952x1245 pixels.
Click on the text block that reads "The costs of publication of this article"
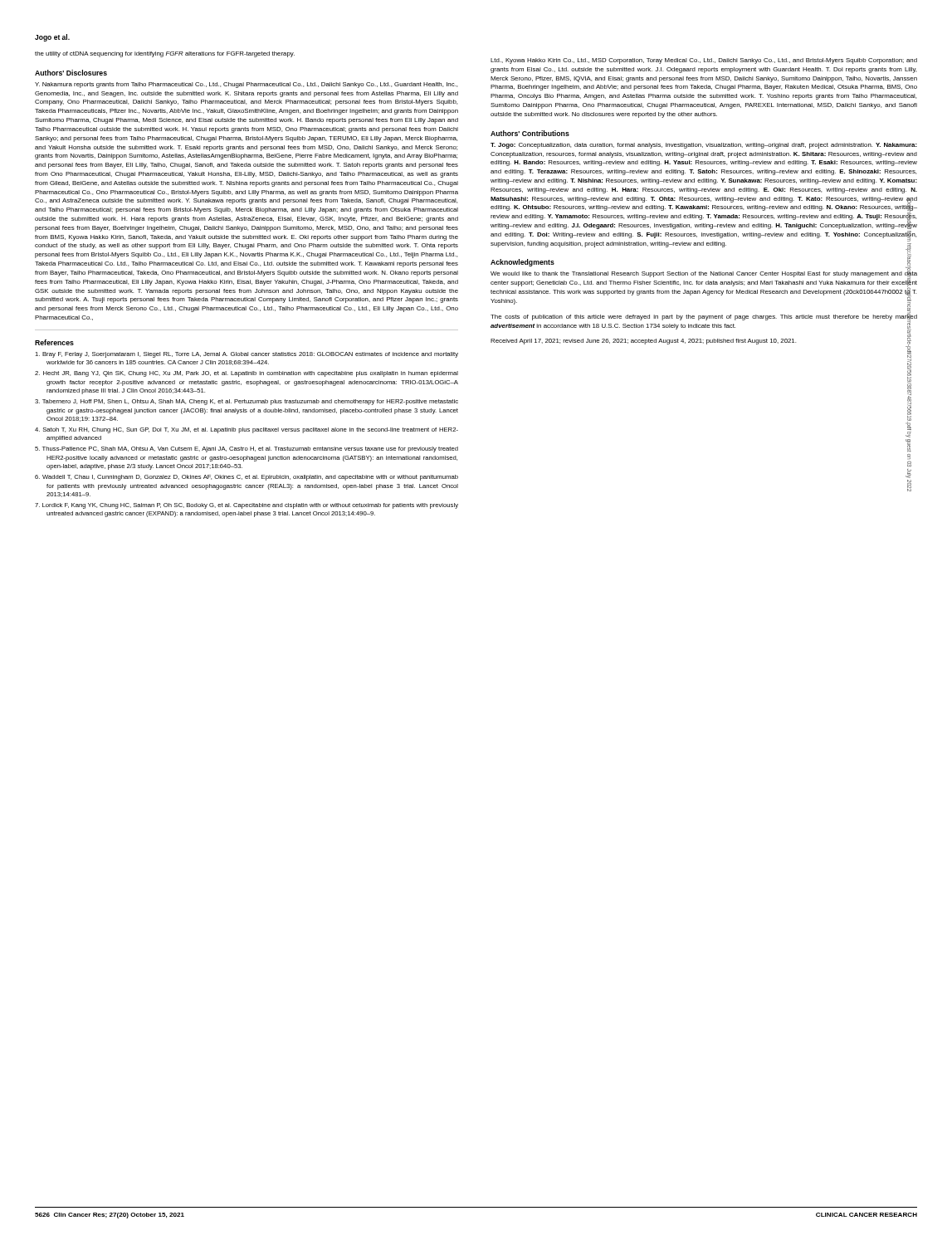pyautogui.click(x=704, y=321)
